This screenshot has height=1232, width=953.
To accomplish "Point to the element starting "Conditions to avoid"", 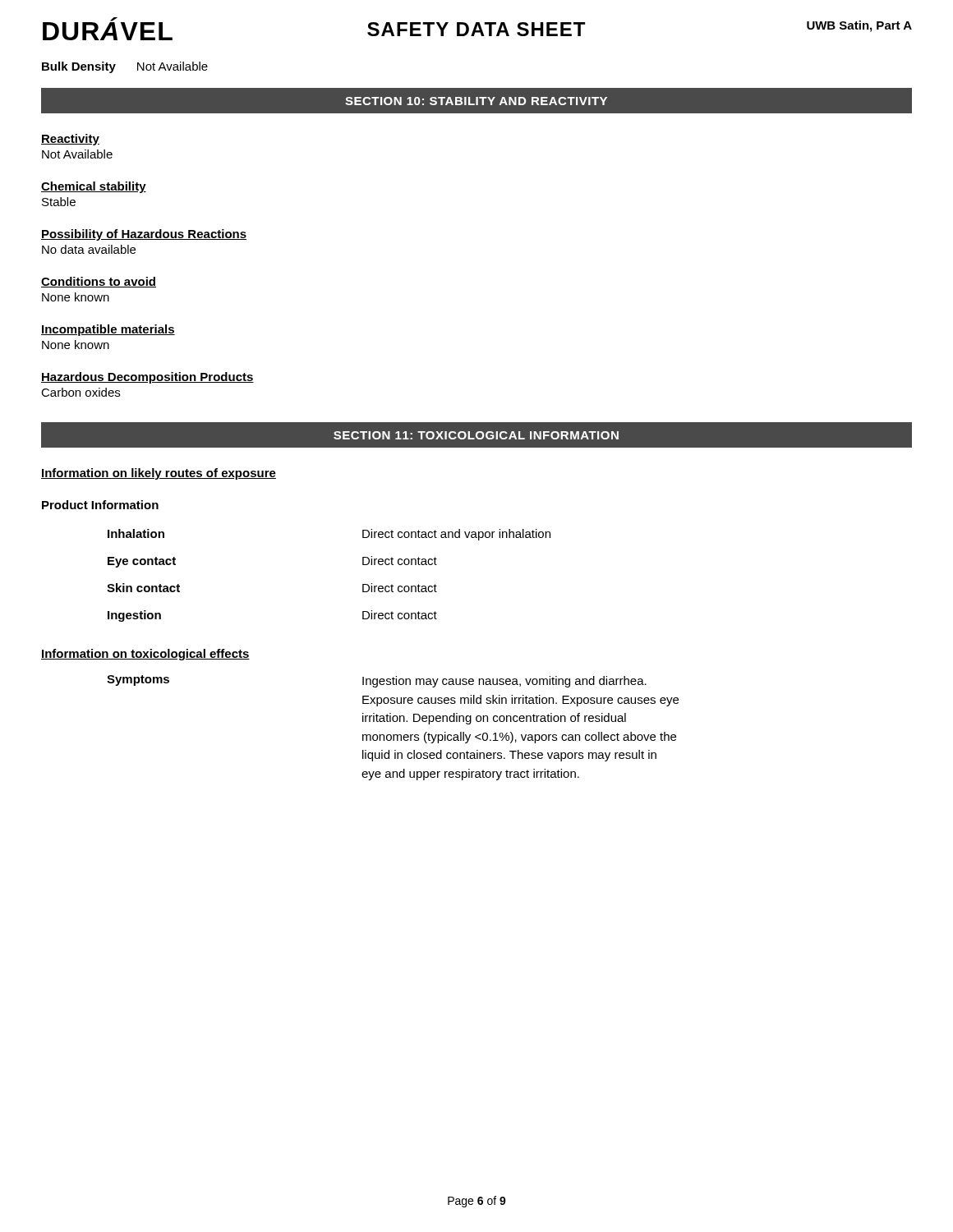I will point(99,281).
